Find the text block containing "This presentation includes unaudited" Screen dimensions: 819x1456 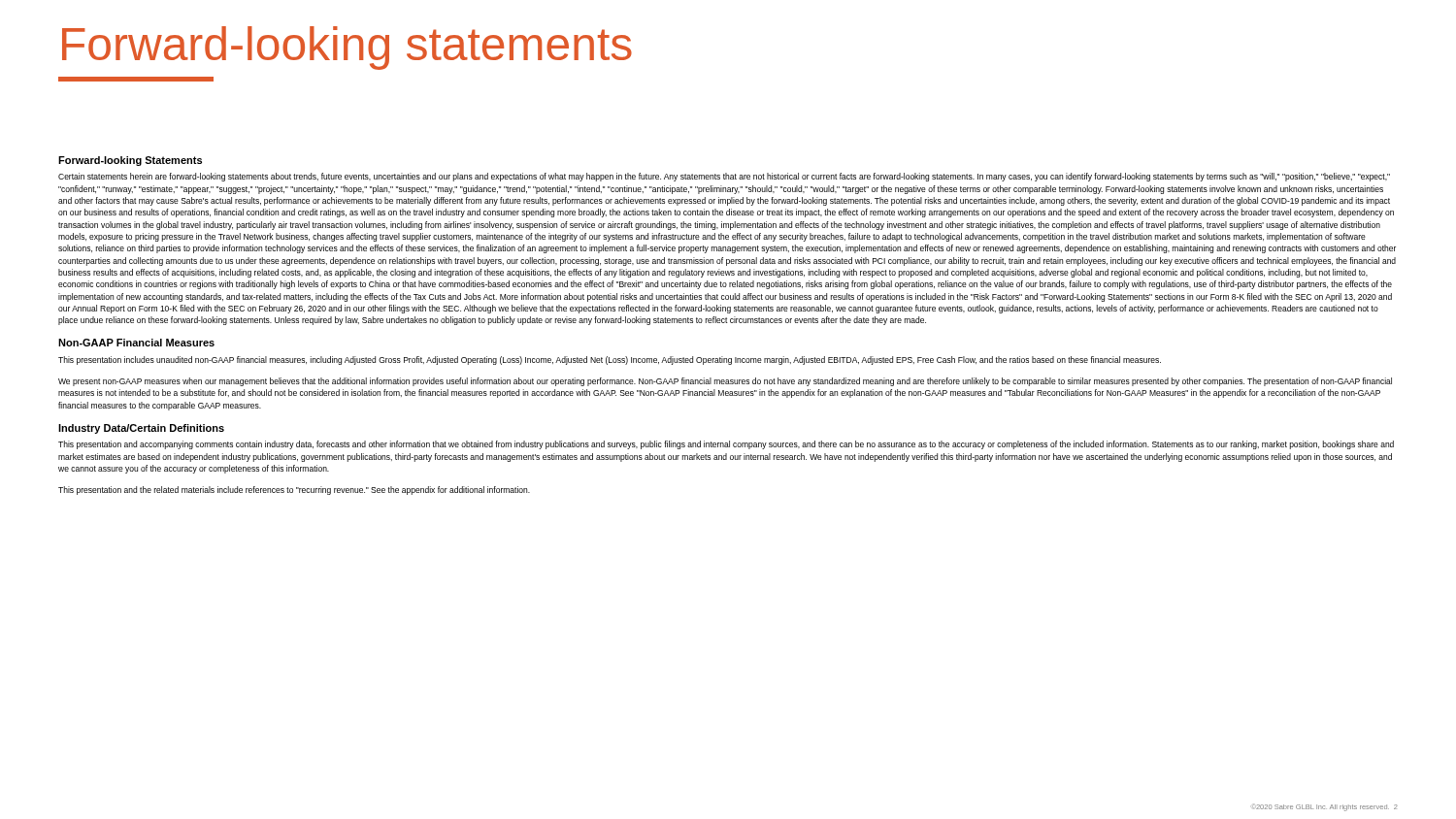610,360
